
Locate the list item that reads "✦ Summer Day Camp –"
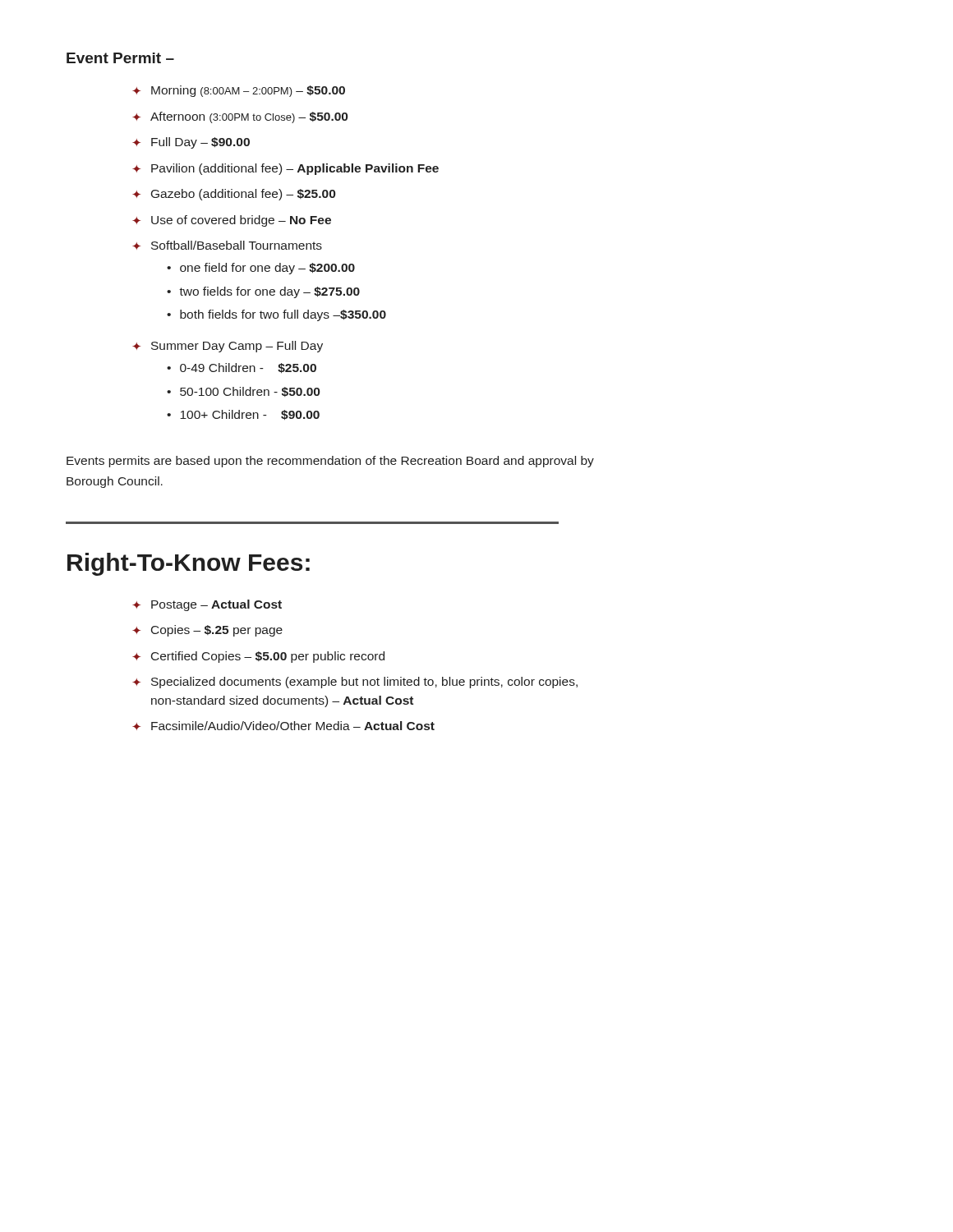pyautogui.click(x=228, y=347)
